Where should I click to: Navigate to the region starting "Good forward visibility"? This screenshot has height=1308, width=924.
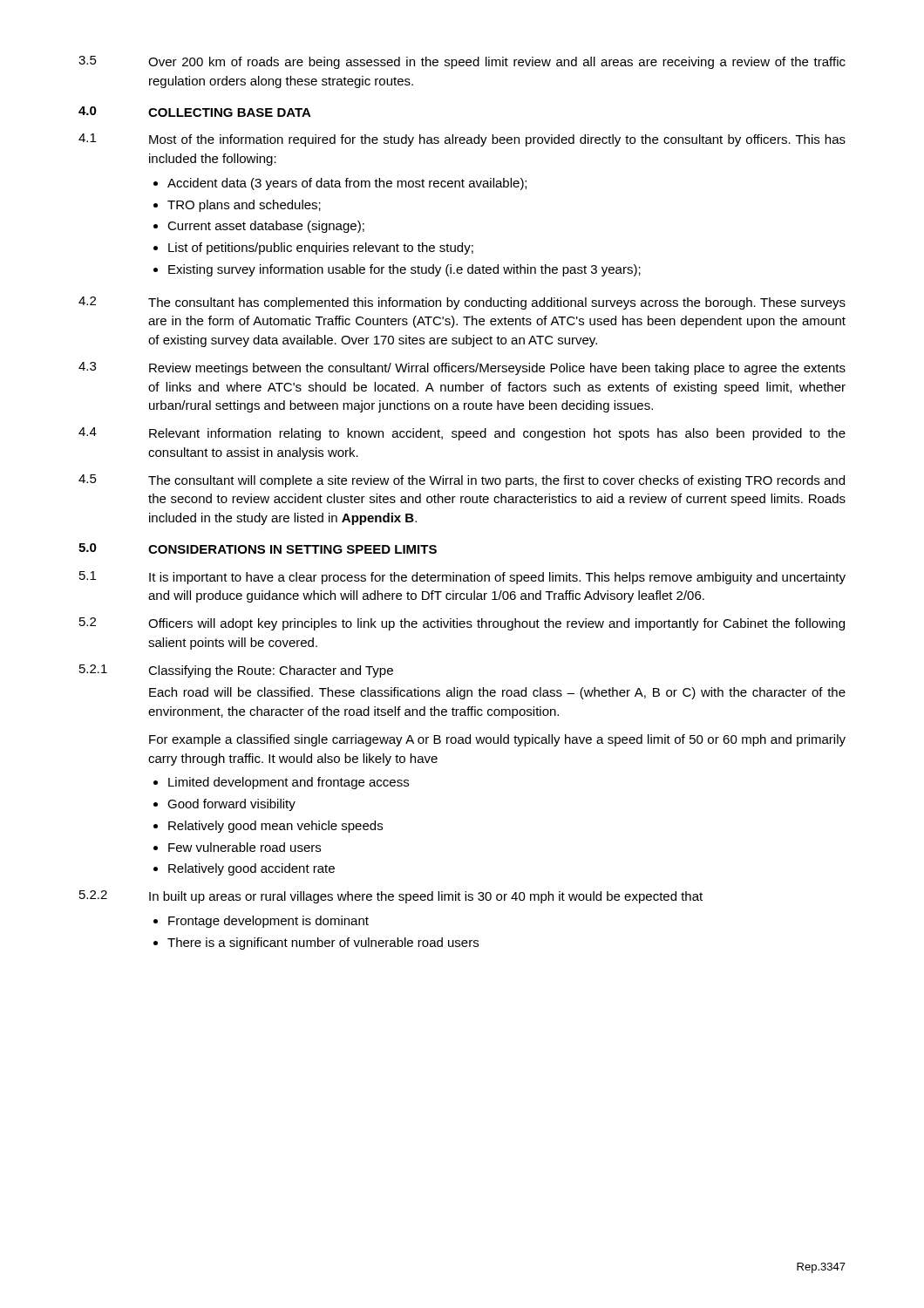[231, 804]
